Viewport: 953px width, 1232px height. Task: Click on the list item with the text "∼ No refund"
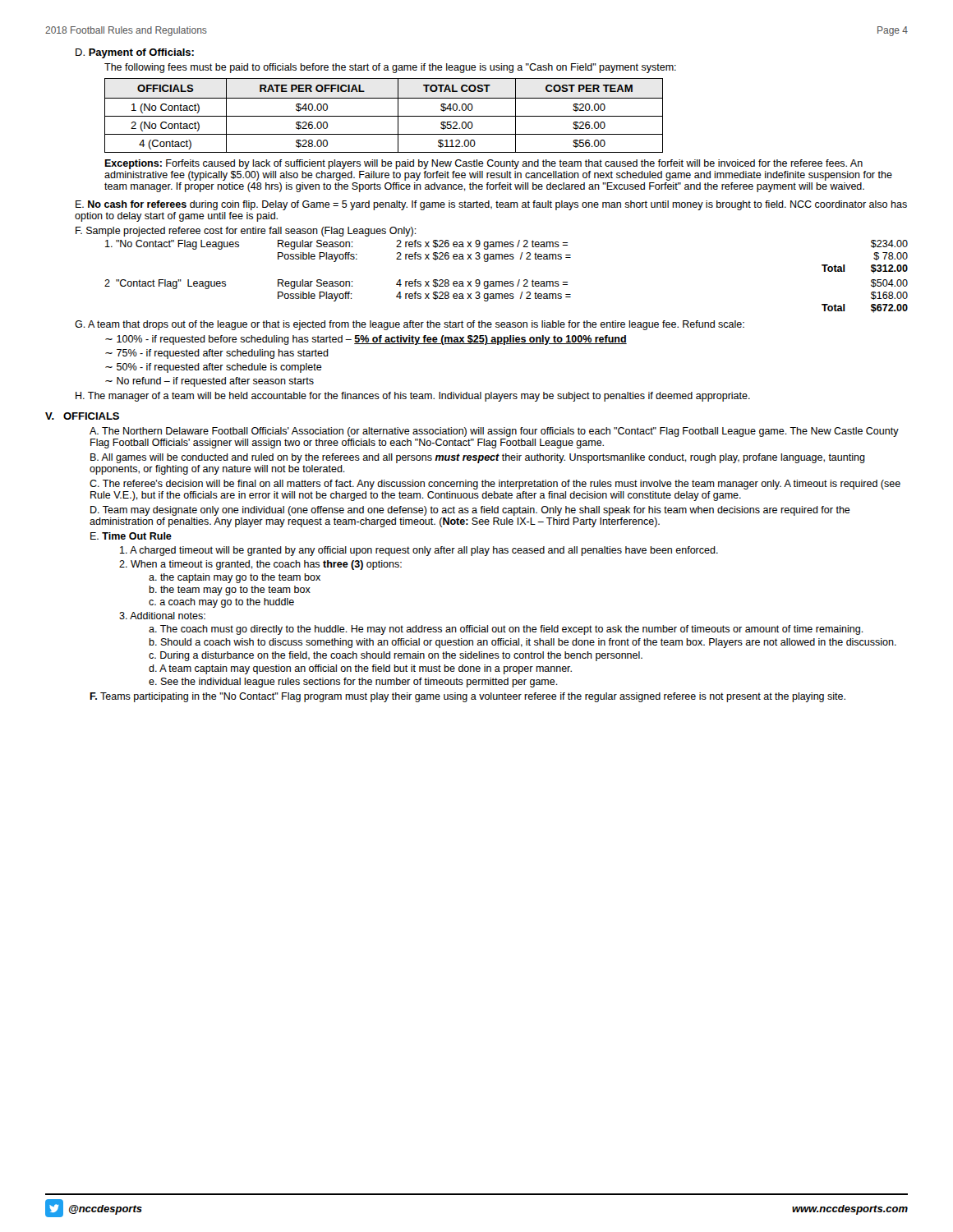[209, 381]
